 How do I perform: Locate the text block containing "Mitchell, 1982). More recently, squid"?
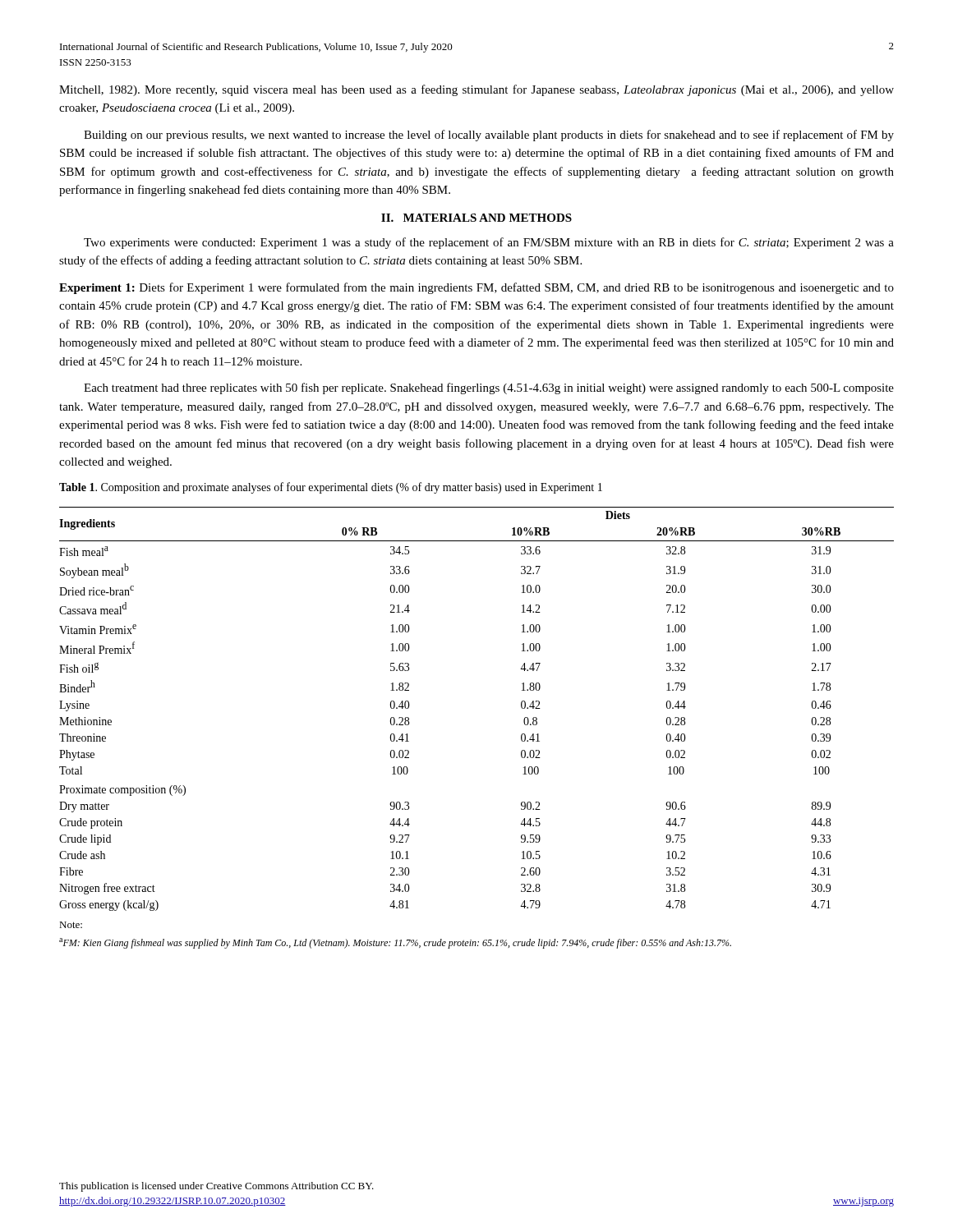(476, 99)
